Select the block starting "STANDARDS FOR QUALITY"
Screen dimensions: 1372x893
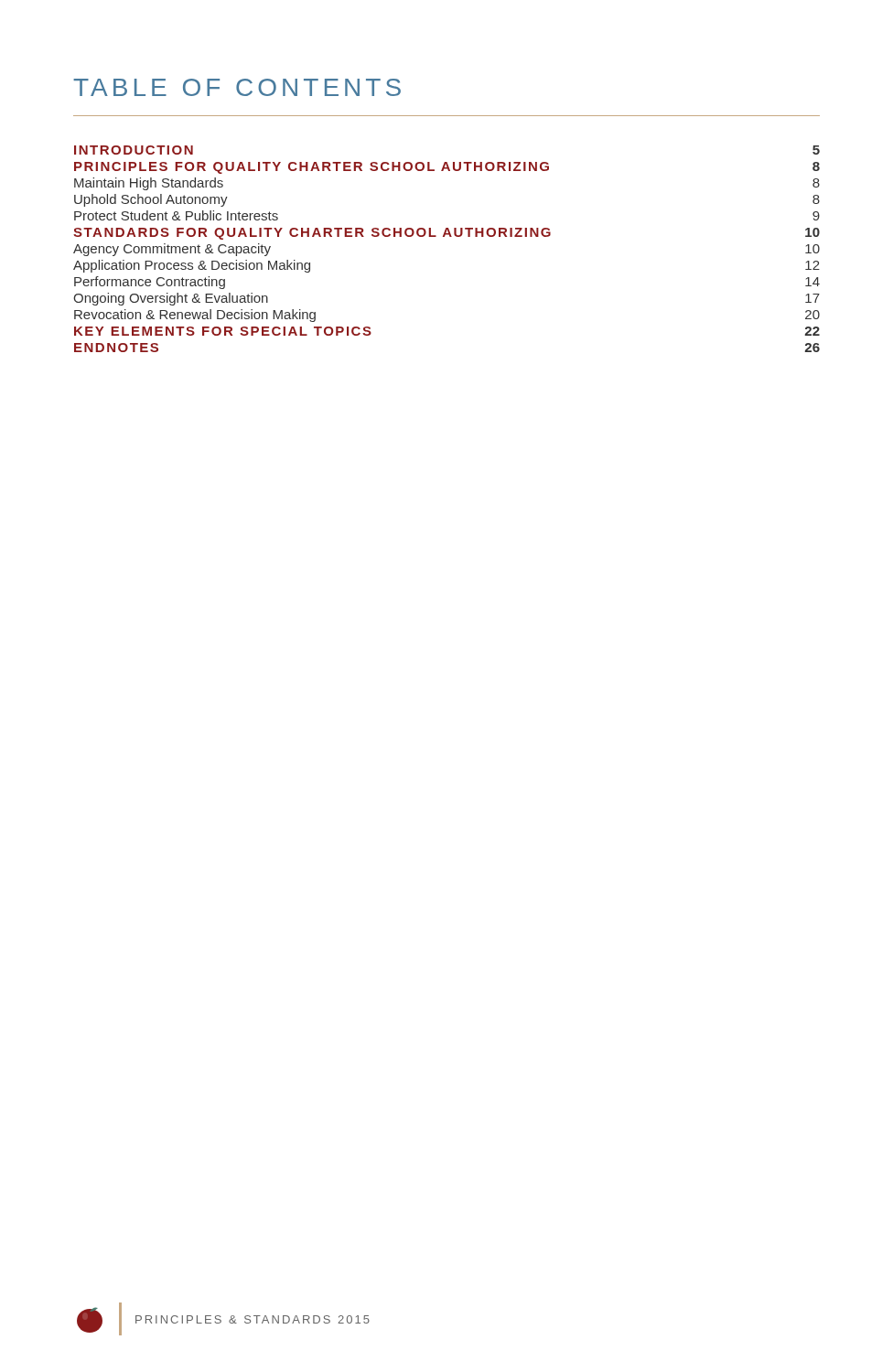point(446,232)
